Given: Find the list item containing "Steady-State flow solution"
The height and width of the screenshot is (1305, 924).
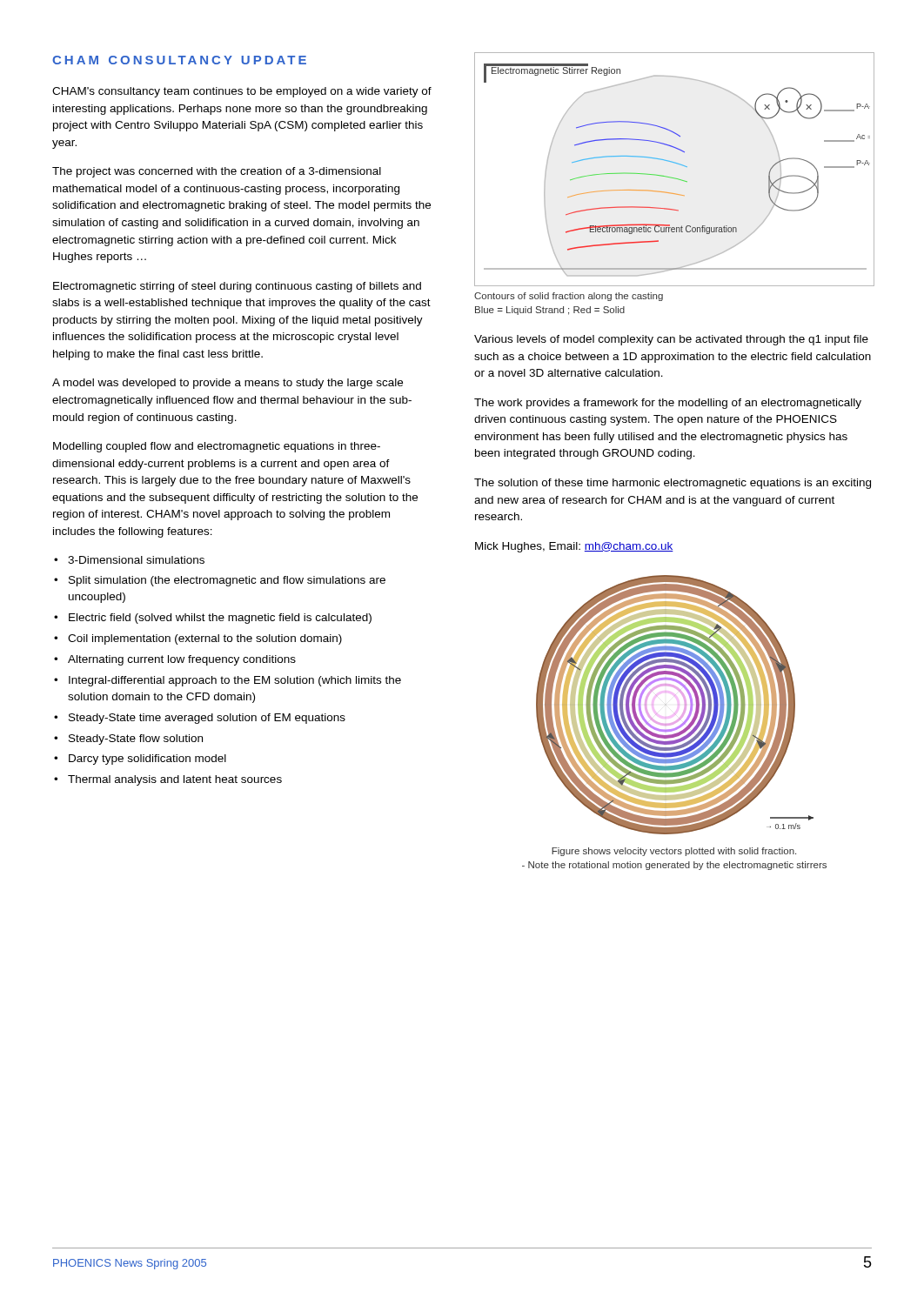Looking at the screenshot, I should pyautogui.click(x=136, y=738).
